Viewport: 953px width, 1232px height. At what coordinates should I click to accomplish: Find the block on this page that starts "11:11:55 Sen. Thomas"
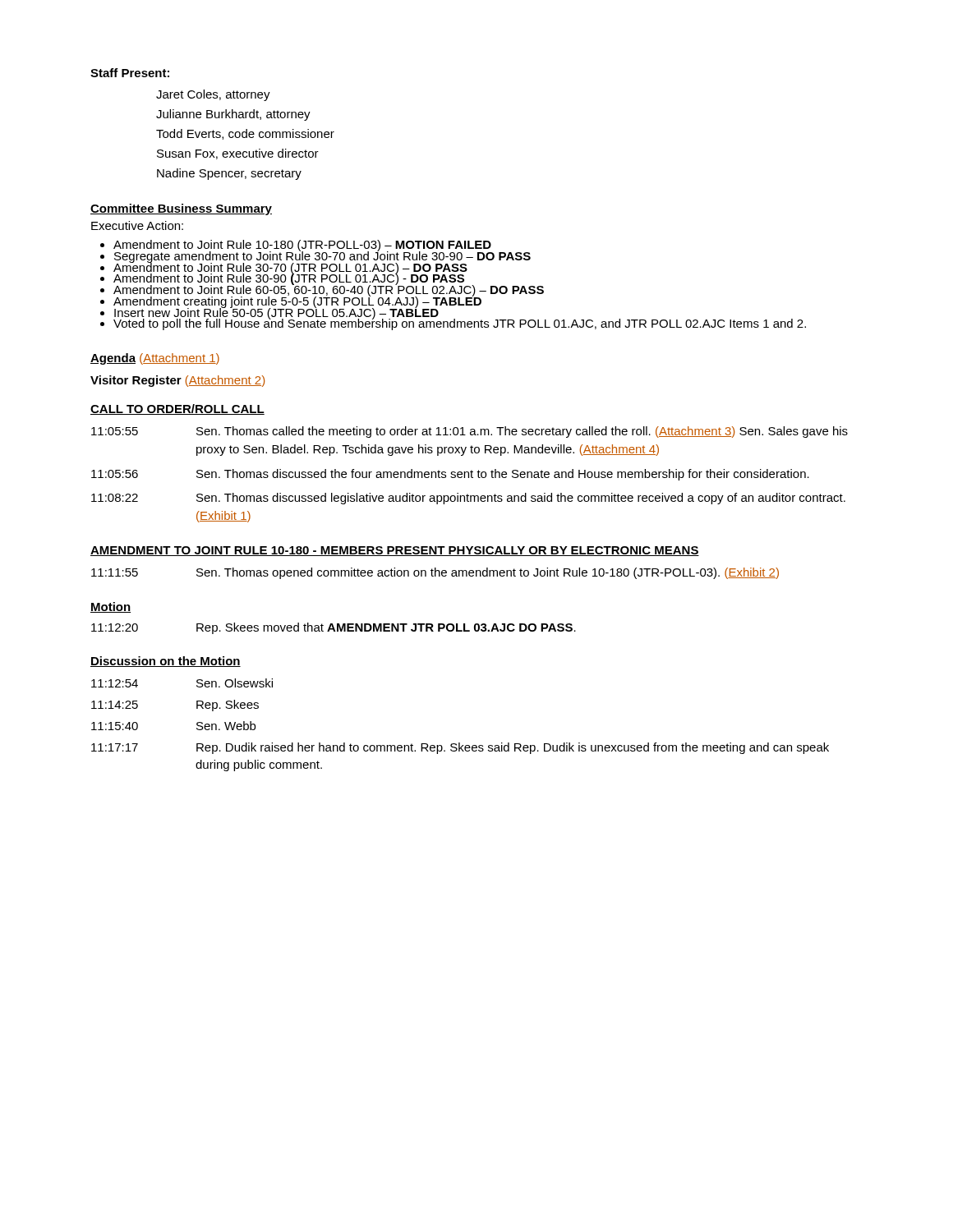click(476, 572)
